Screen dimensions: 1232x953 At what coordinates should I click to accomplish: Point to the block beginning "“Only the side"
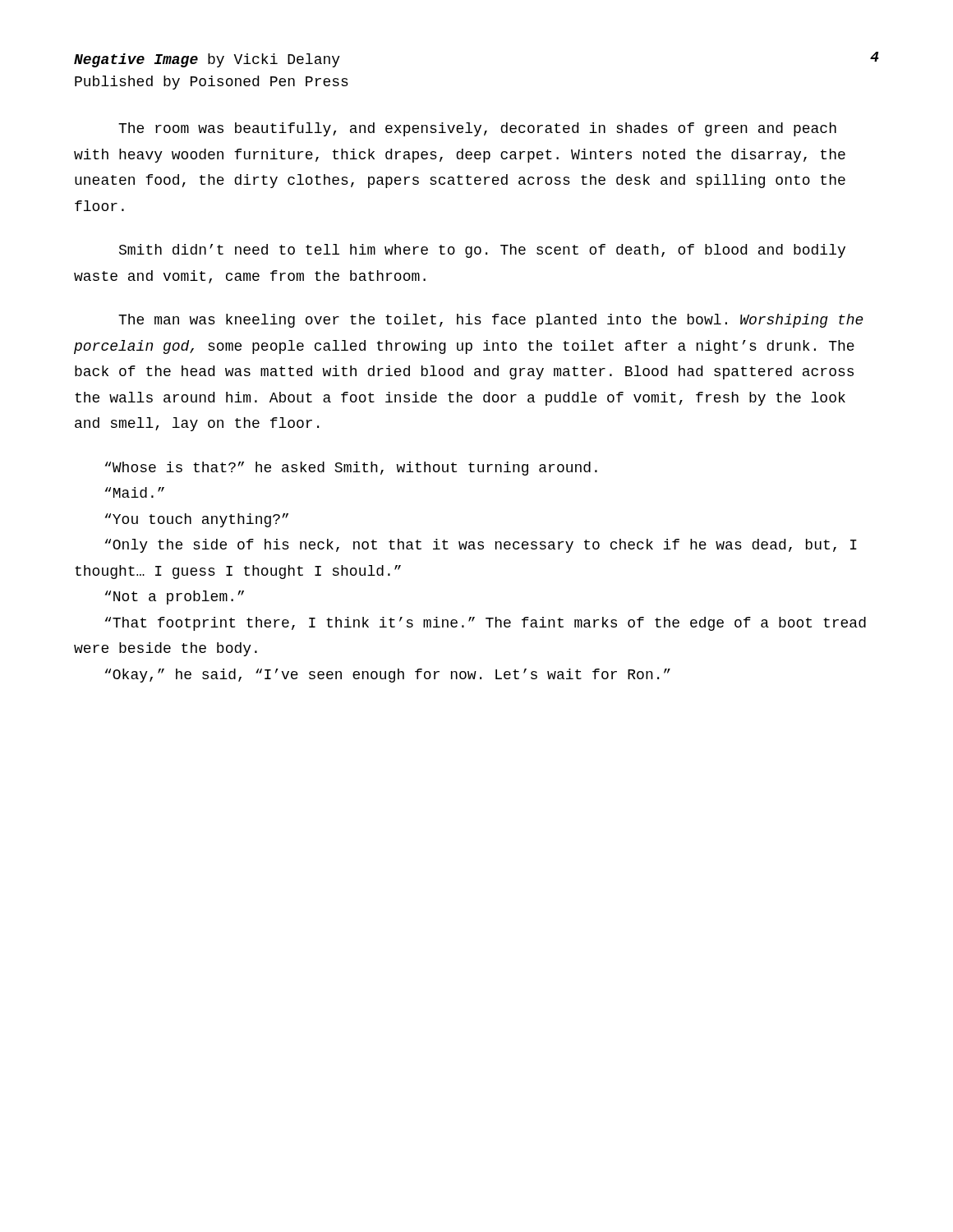click(x=466, y=558)
